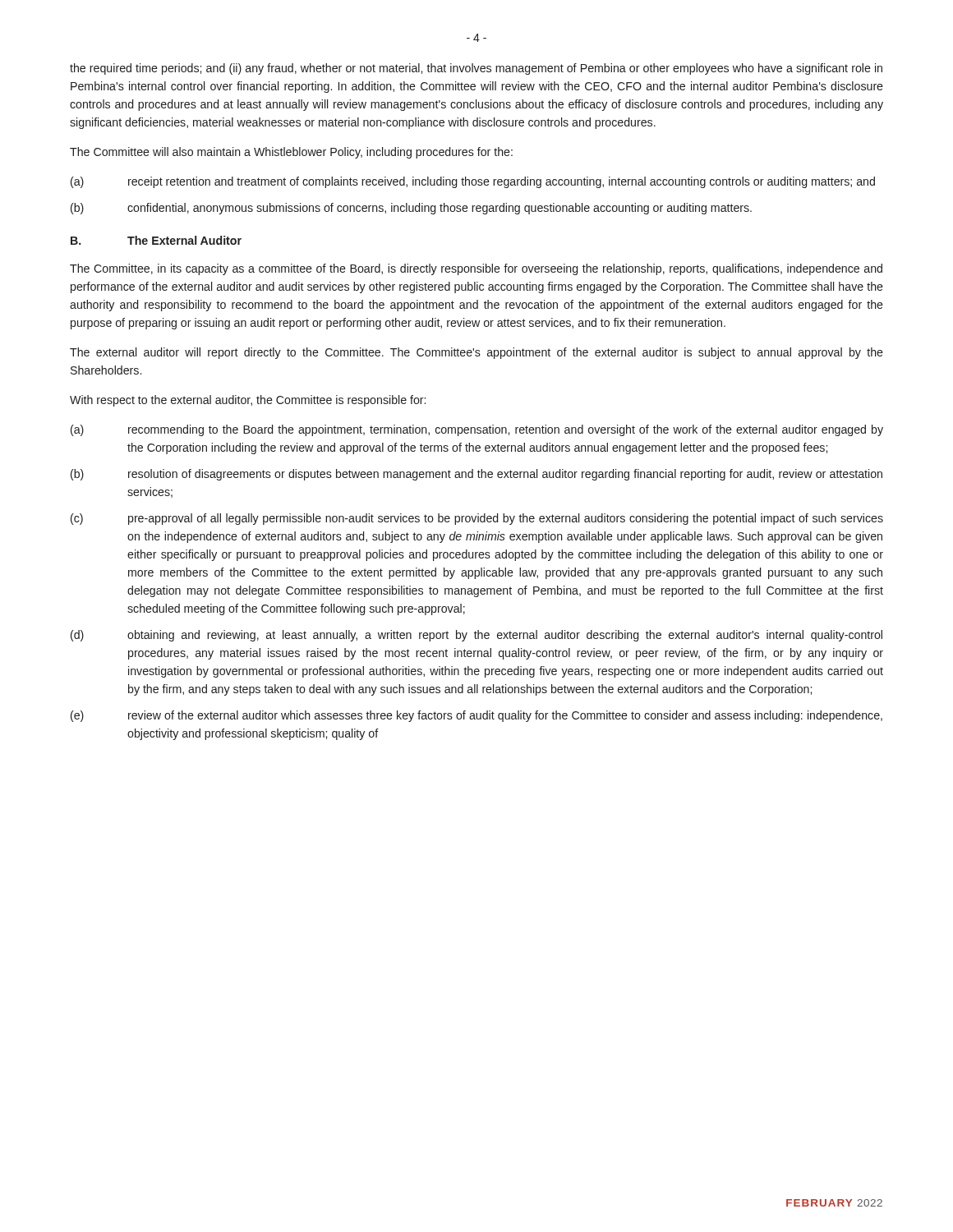Locate the passage starting "(d) obtaining and reviewing,"
The height and width of the screenshot is (1232, 953).
(x=476, y=662)
